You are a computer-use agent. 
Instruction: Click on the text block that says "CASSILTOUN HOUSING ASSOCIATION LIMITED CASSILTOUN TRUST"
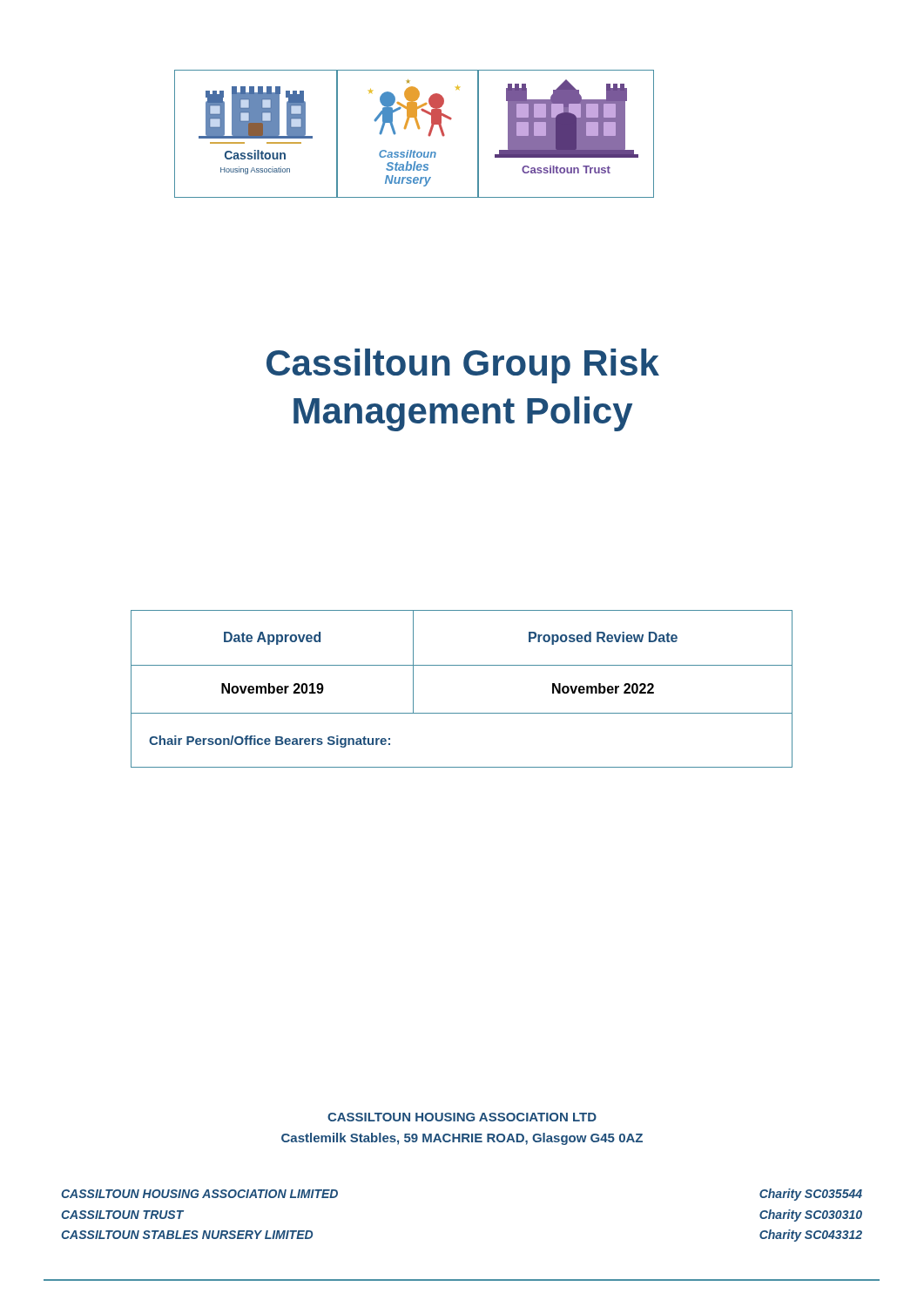pyautogui.click(x=206, y=1194)
